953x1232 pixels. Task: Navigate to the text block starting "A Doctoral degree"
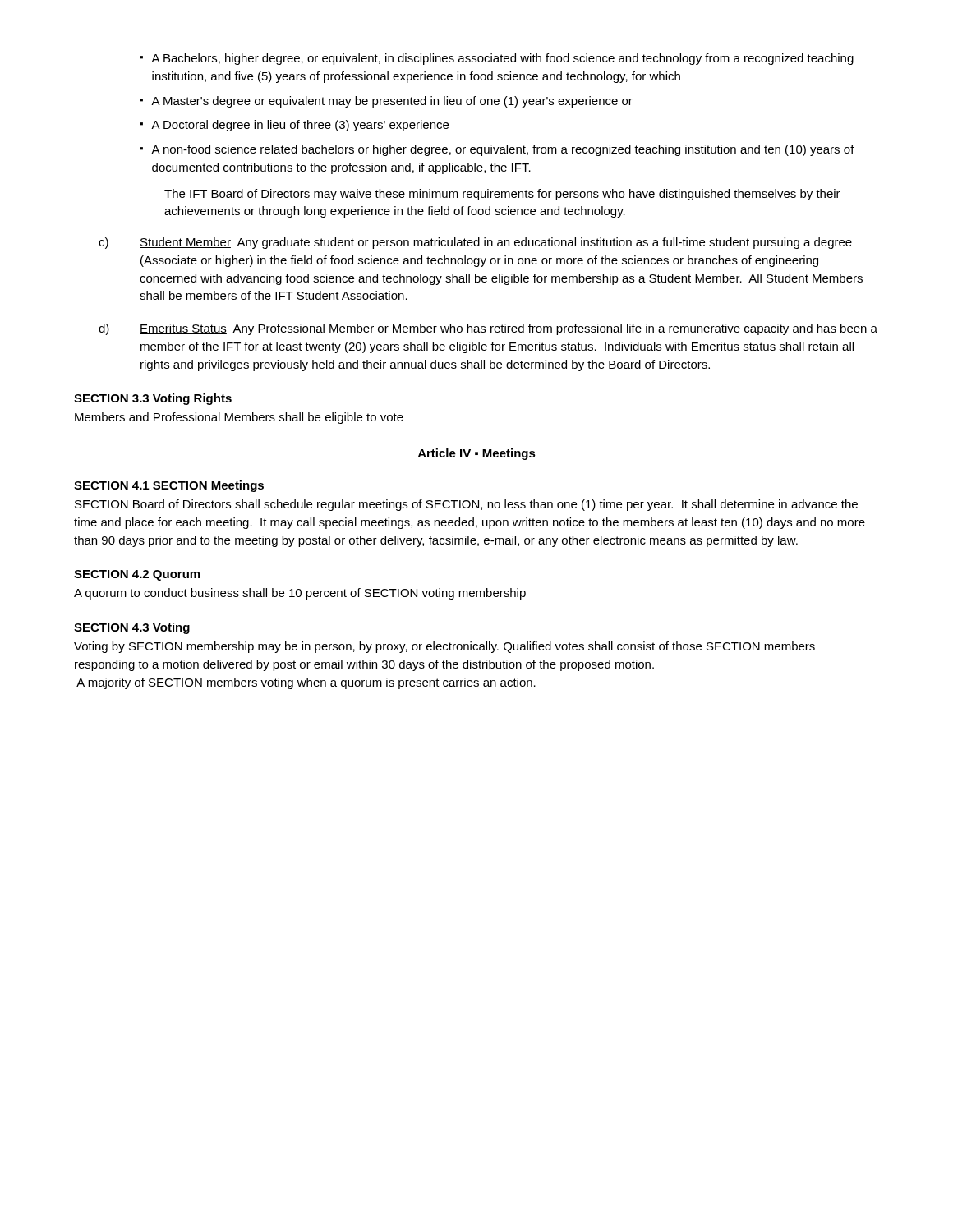click(300, 126)
